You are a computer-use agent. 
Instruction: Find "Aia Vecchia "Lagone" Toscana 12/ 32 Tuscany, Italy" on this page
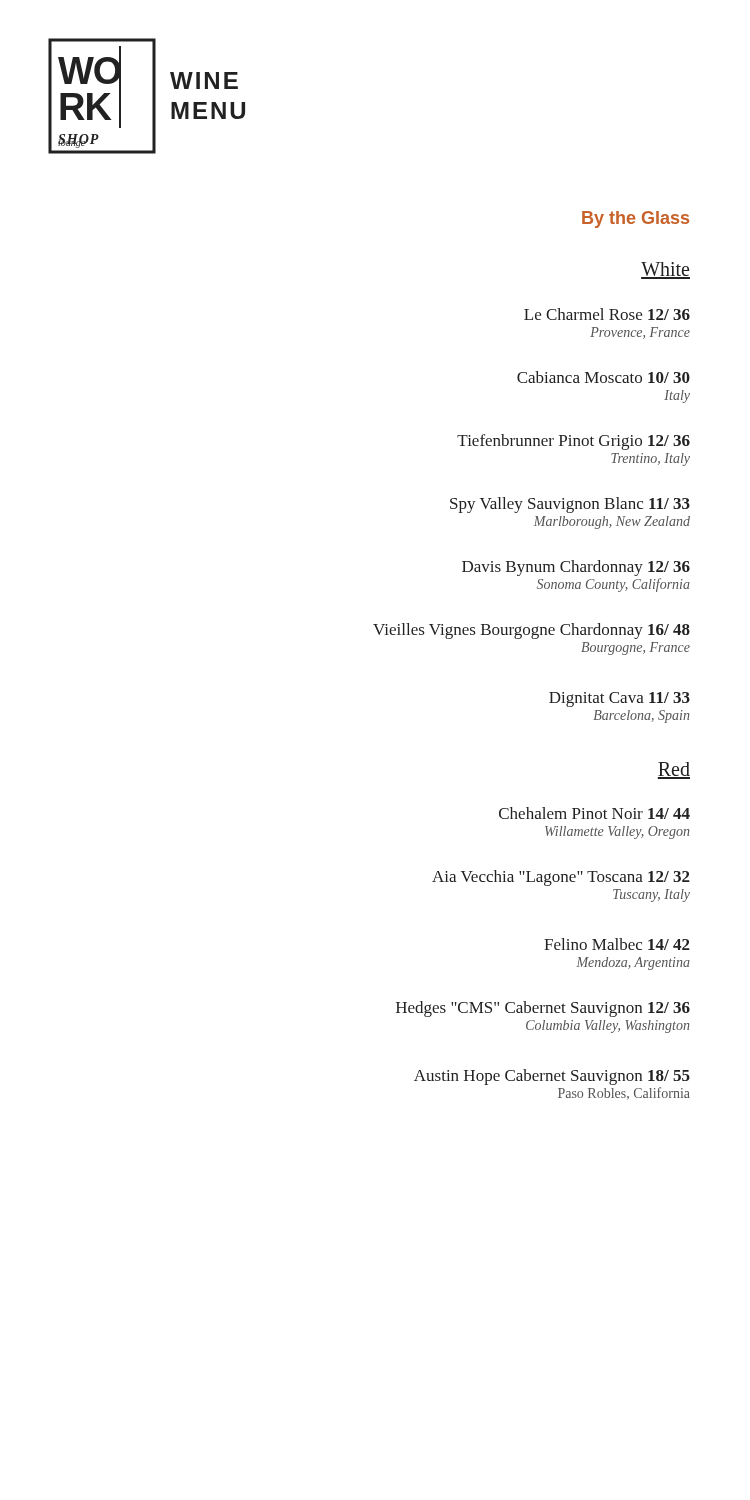(x=561, y=885)
